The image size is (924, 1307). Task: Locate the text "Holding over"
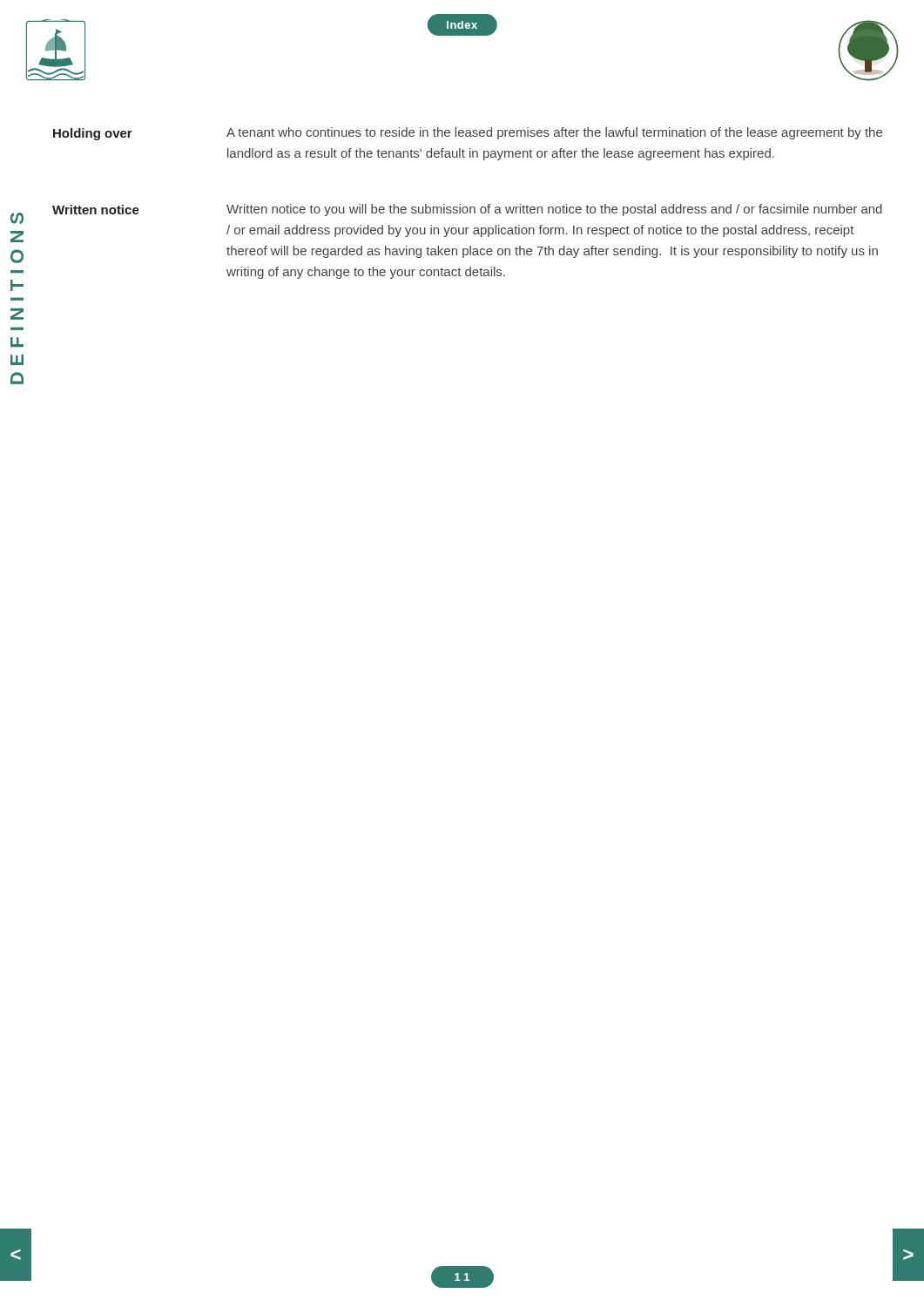click(92, 133)
